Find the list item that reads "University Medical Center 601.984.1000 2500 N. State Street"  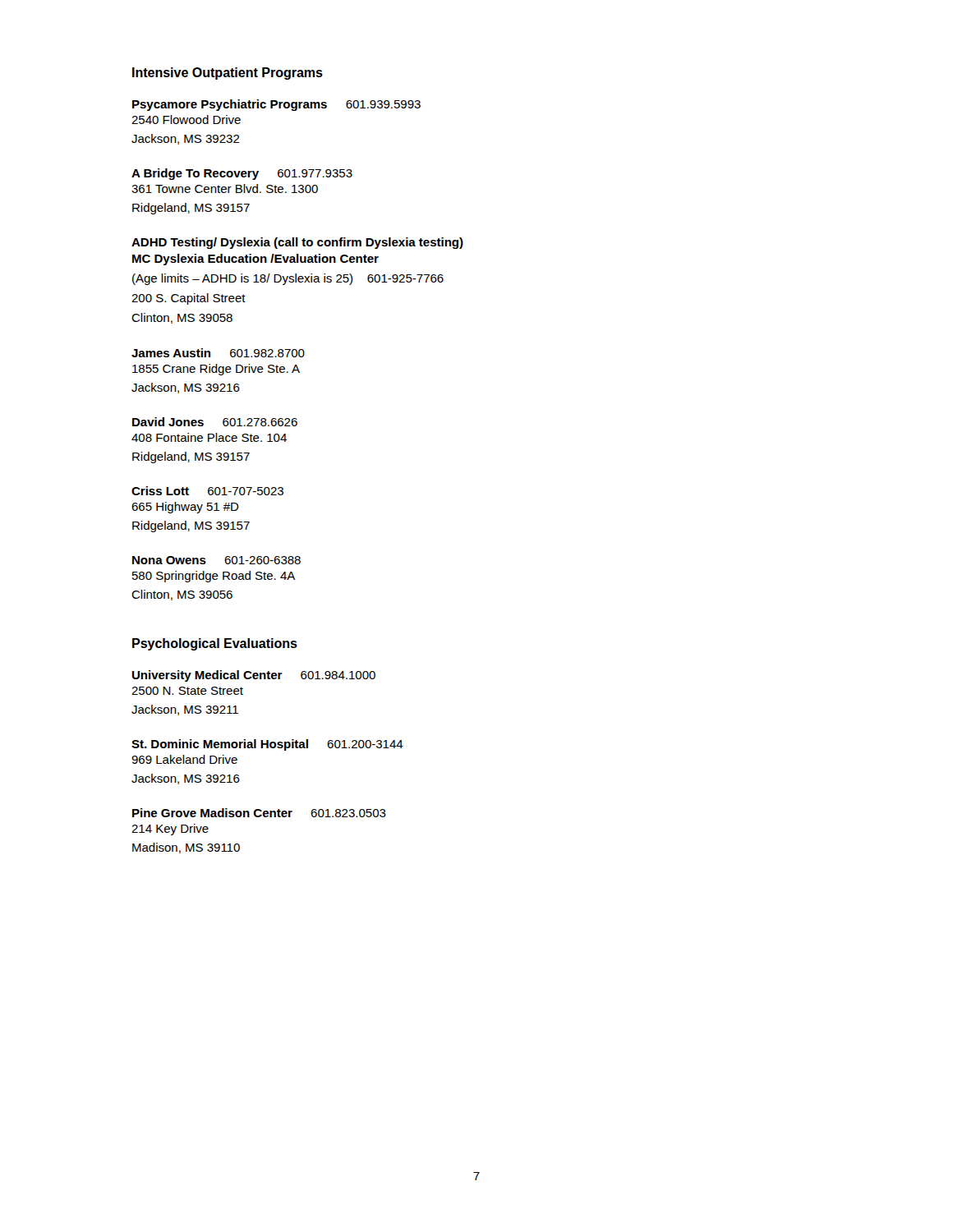coord(254,676)
